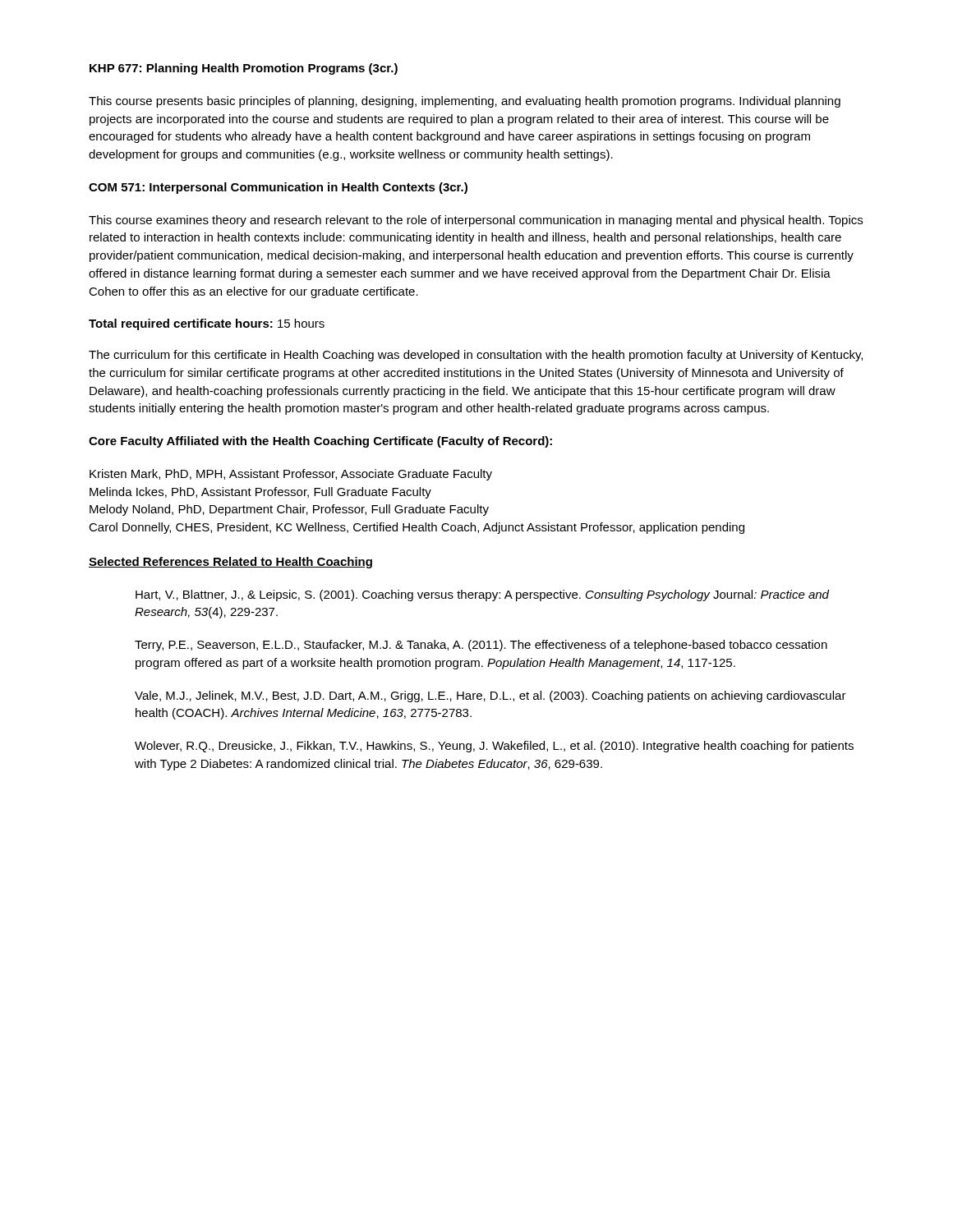Click on the region starting "KHP 677: Planning Health Promotion Programs"
953x1232 pixels.
click(x=244, y=69)
